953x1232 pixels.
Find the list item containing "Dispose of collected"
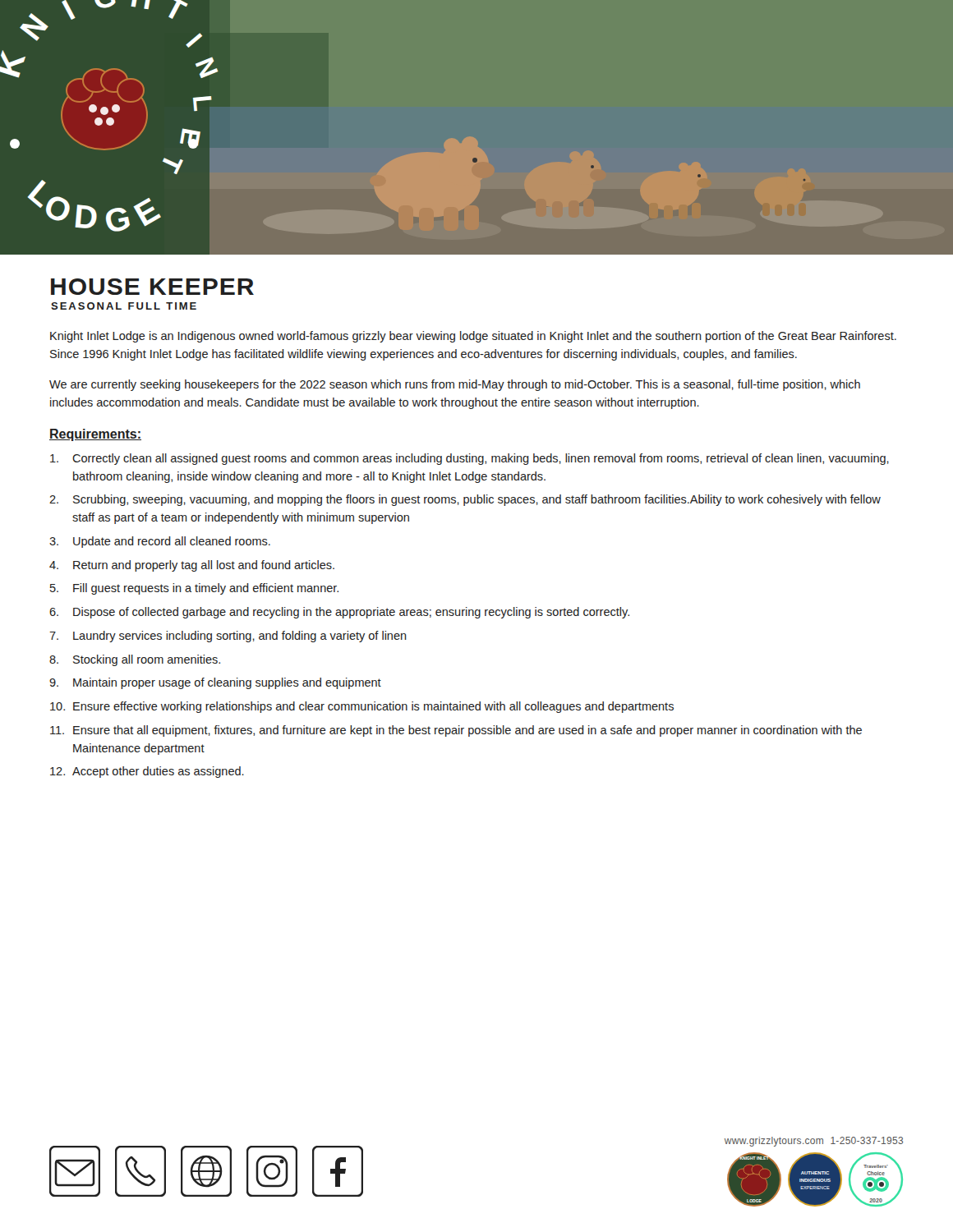pyautogui.click(x=488, y=613)
